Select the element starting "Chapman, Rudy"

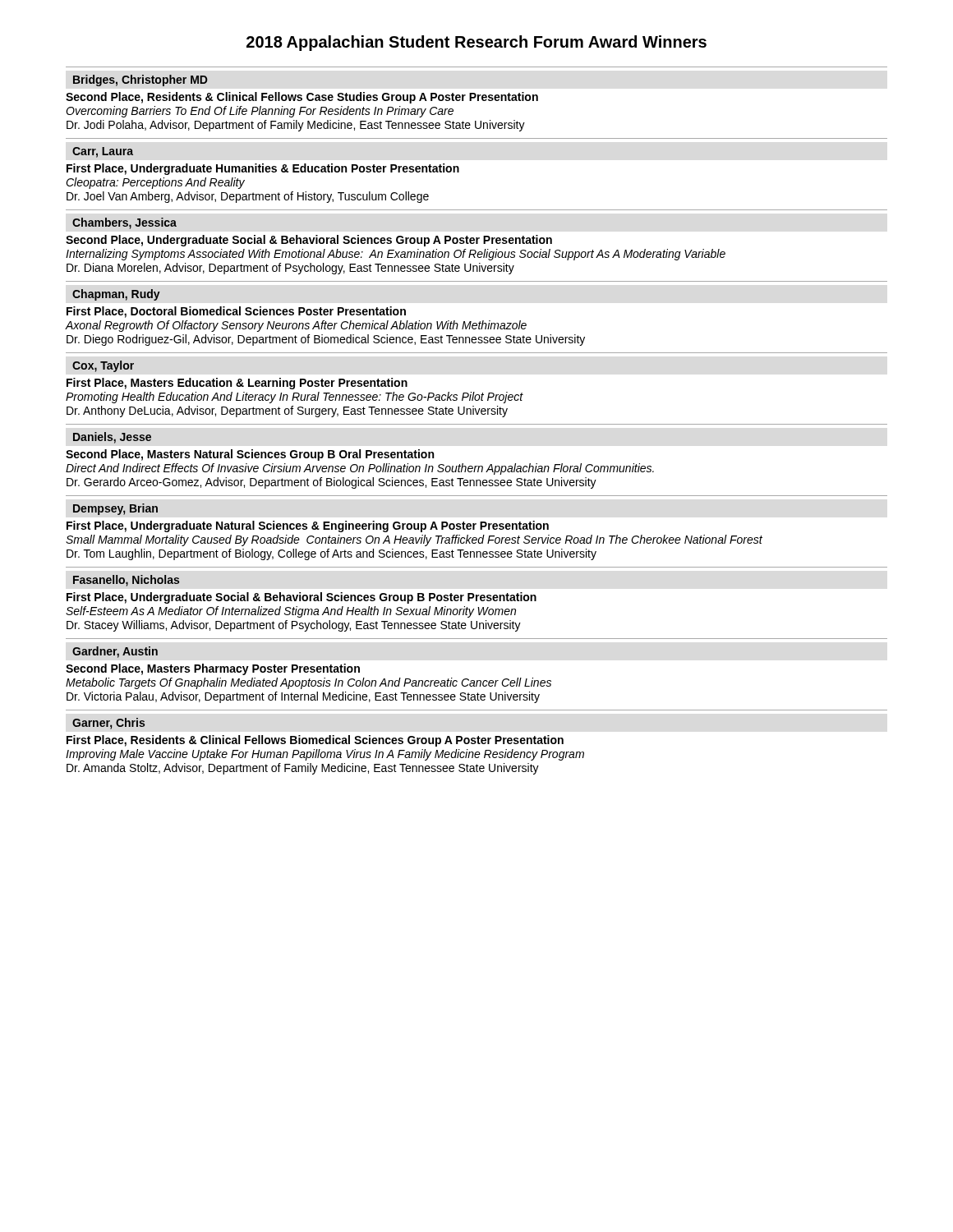[116, 294]
